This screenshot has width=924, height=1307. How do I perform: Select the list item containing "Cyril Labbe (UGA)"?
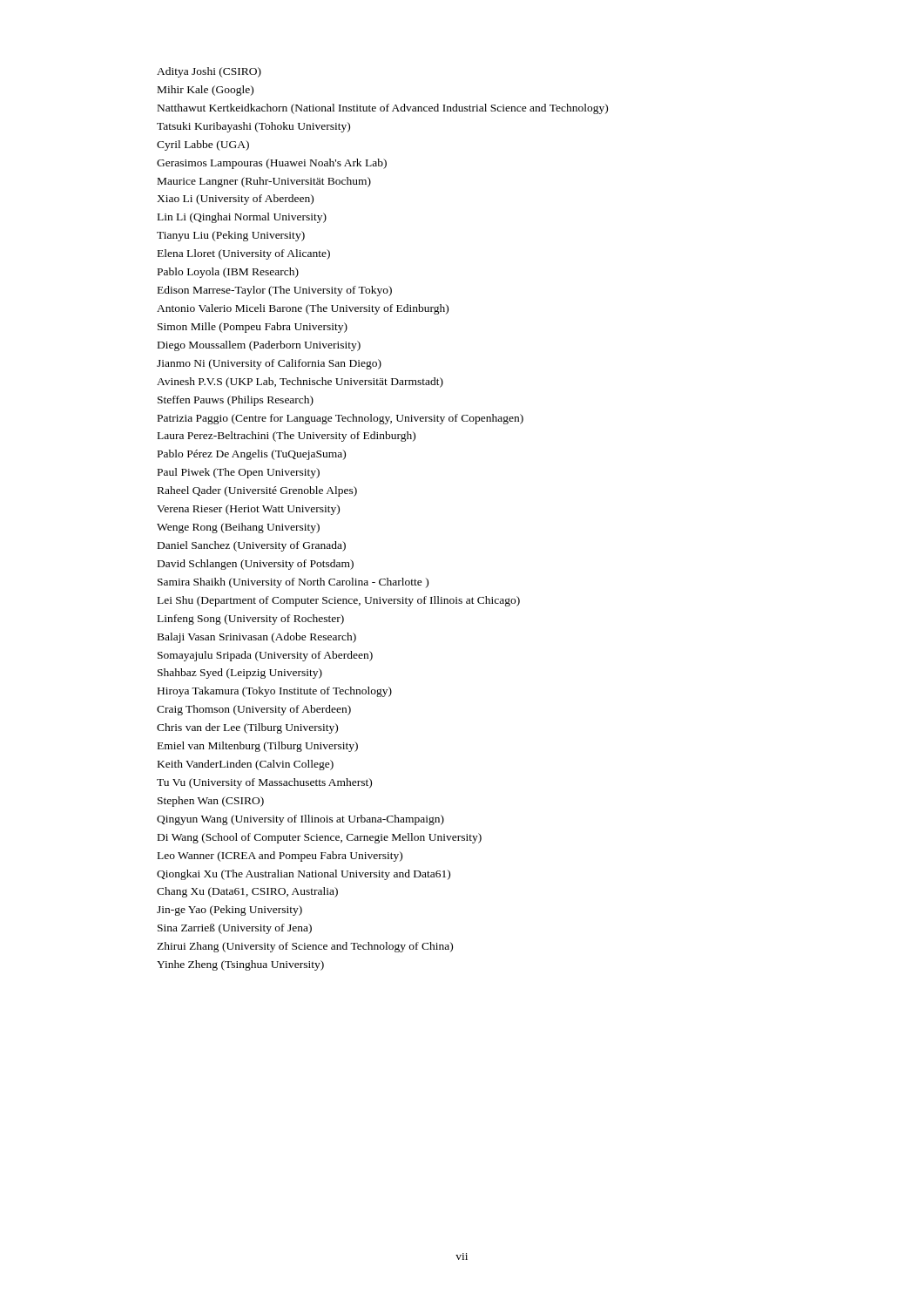203,144
